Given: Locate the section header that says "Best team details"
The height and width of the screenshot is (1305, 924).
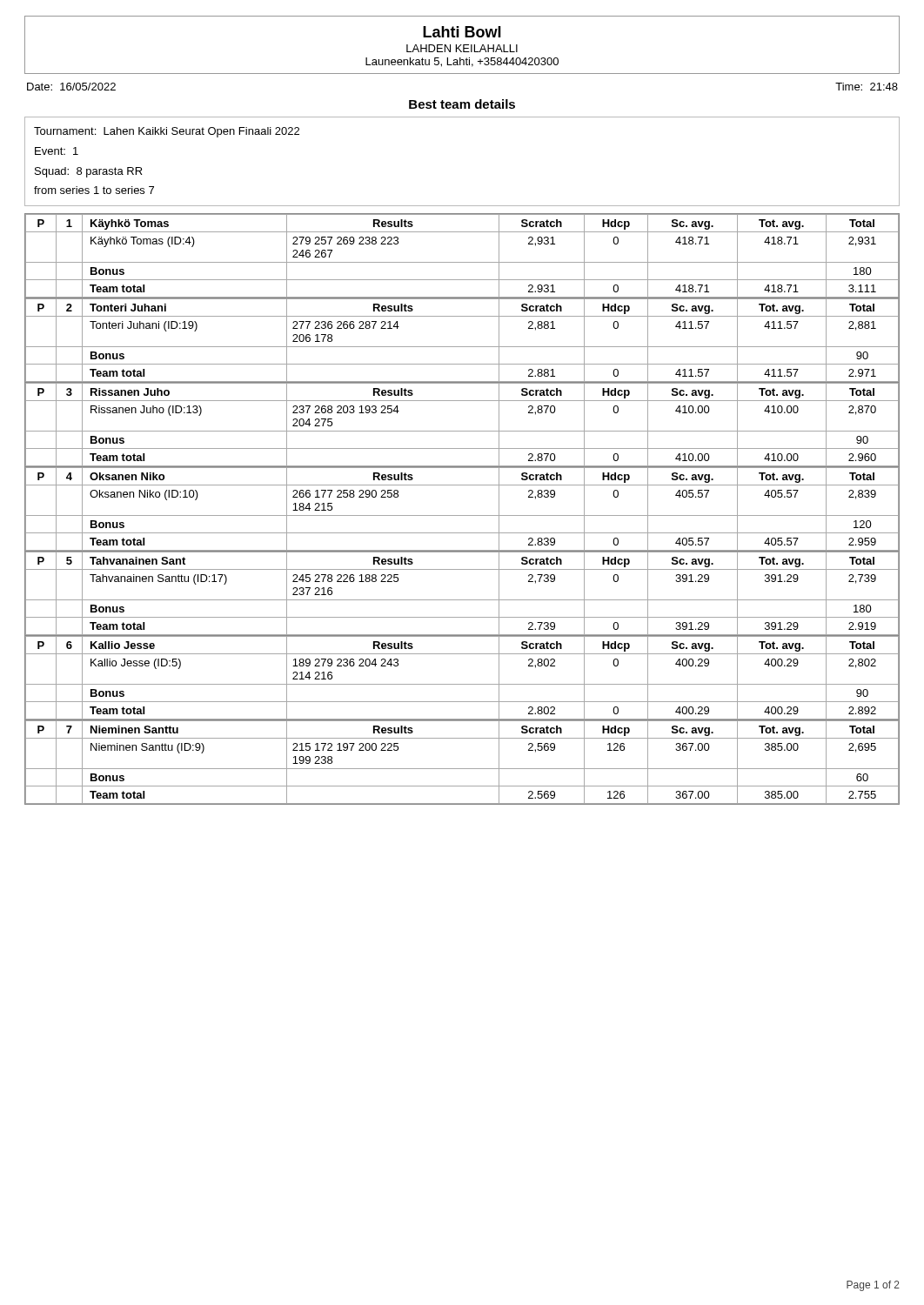Looking at the screenshot, I should click(x=462, y=104).
